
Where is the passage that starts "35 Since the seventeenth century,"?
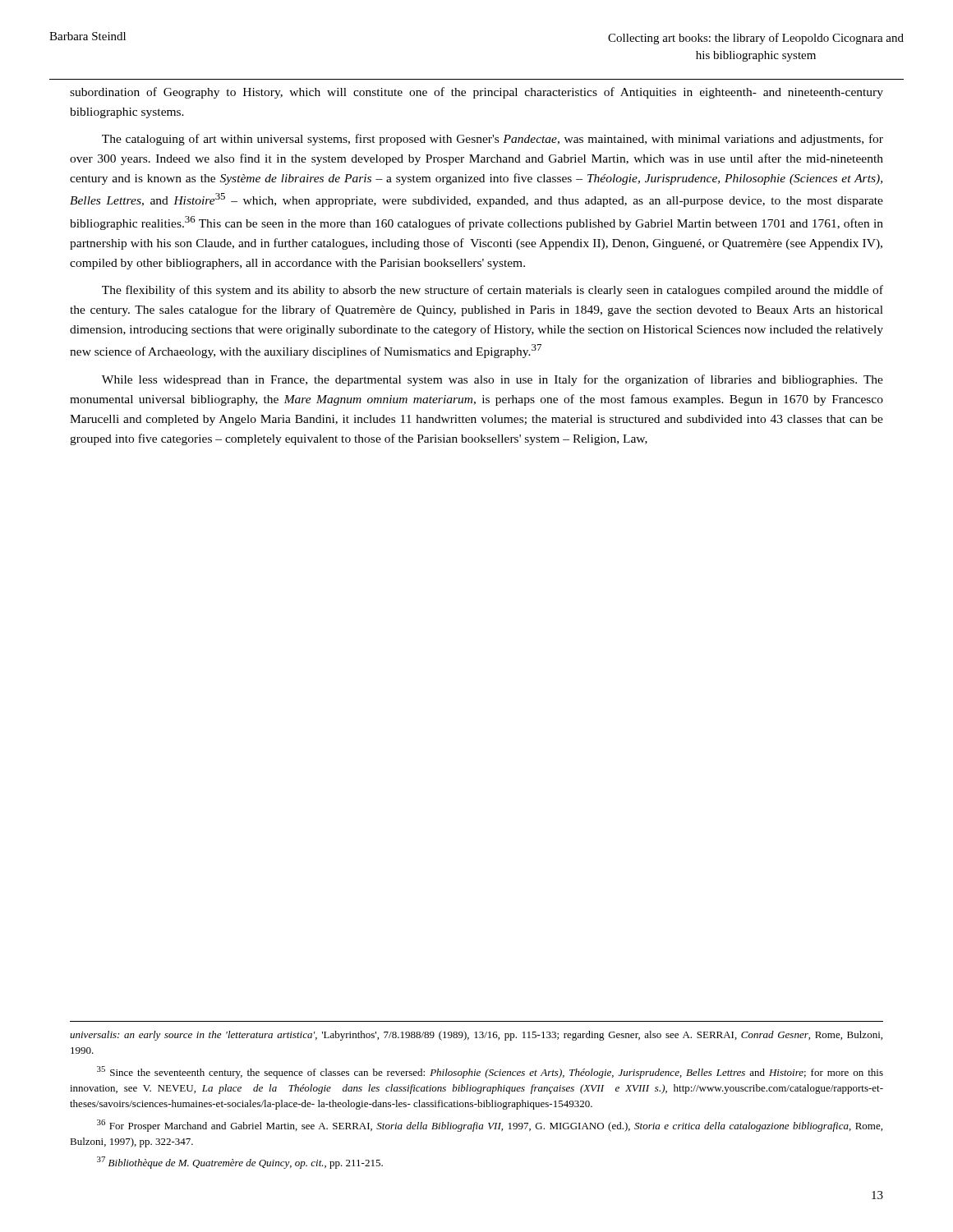pos(476,1087)
